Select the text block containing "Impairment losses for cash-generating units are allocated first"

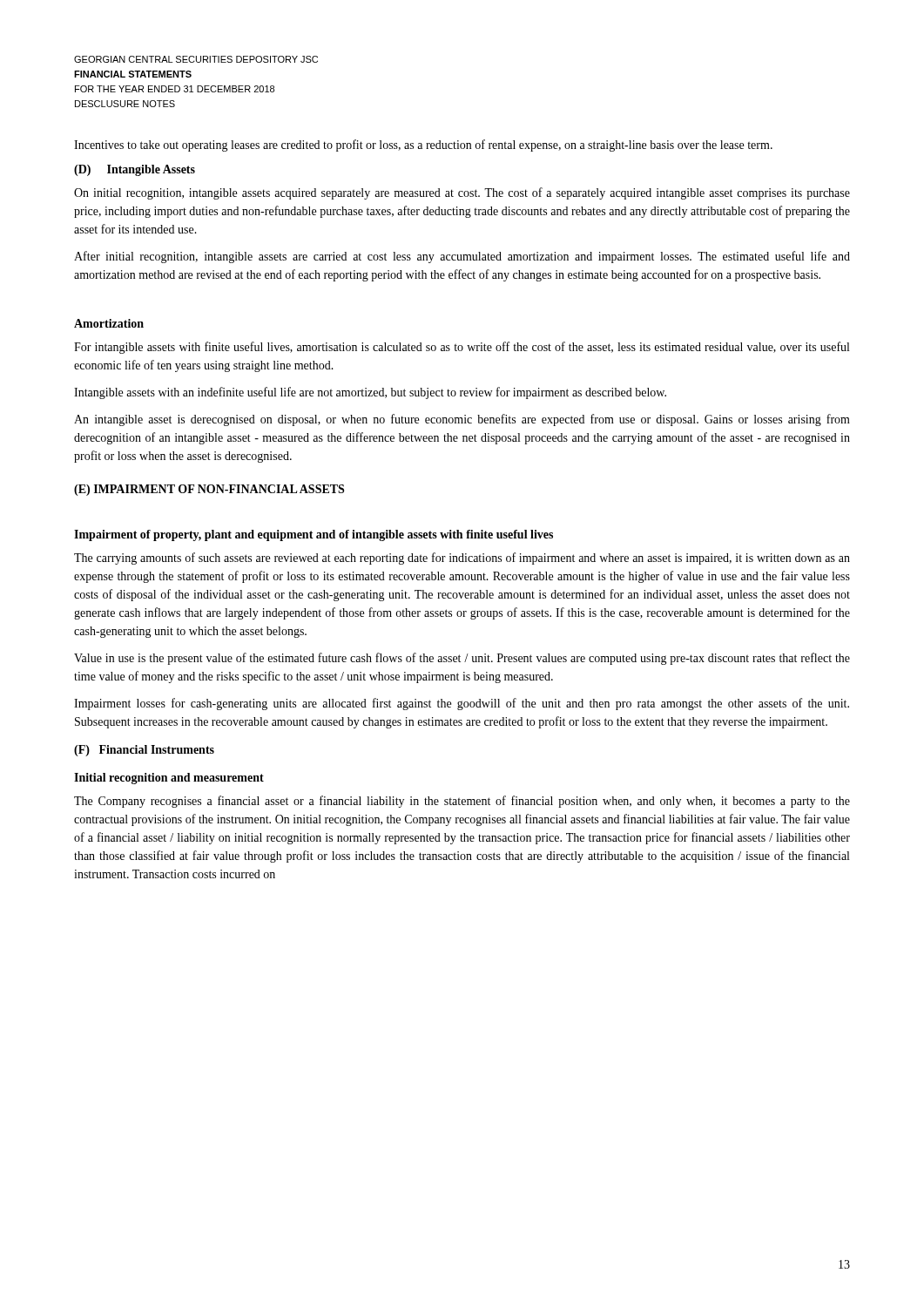click(462, 713)
